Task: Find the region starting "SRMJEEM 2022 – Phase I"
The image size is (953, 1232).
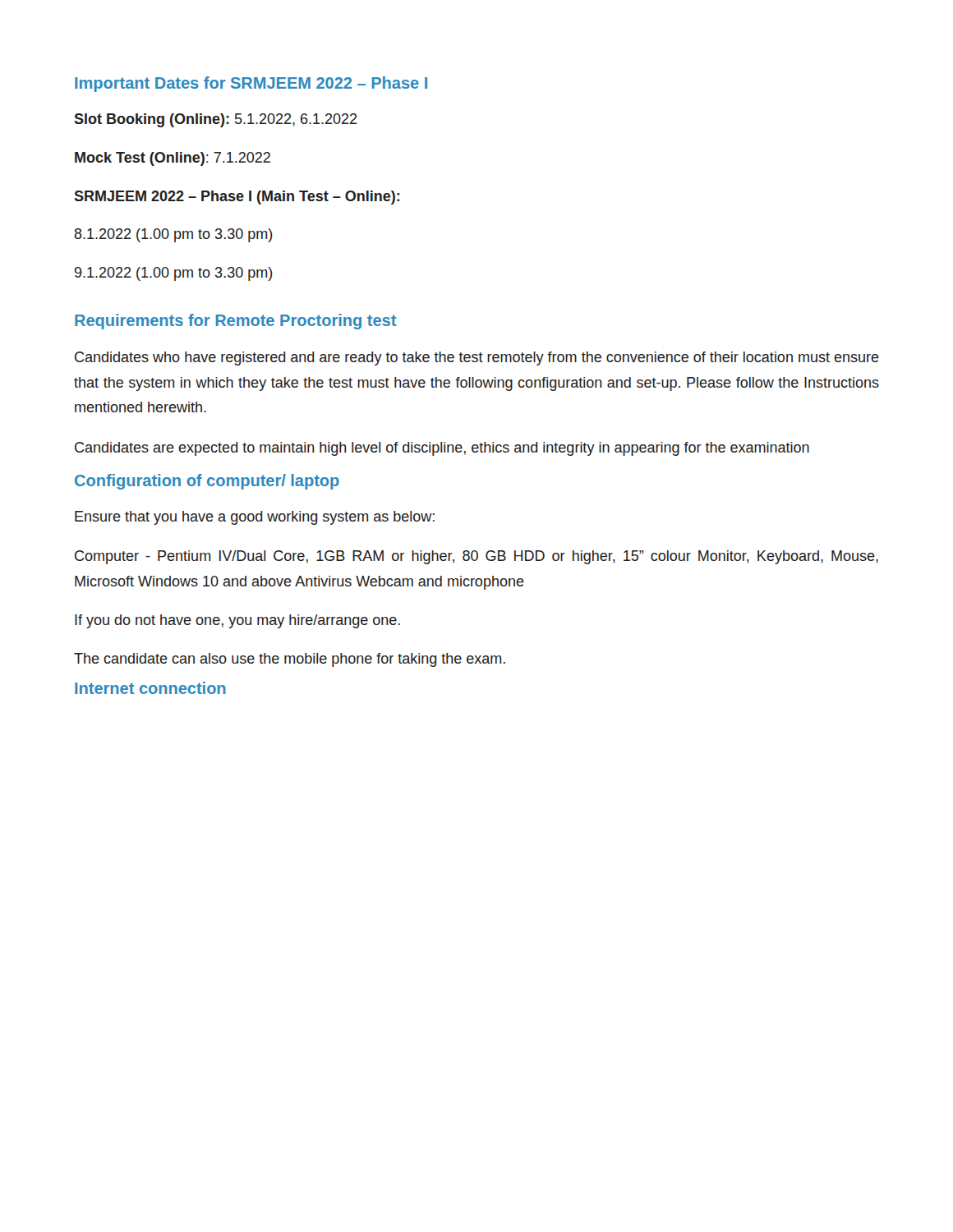Action: 237,198
